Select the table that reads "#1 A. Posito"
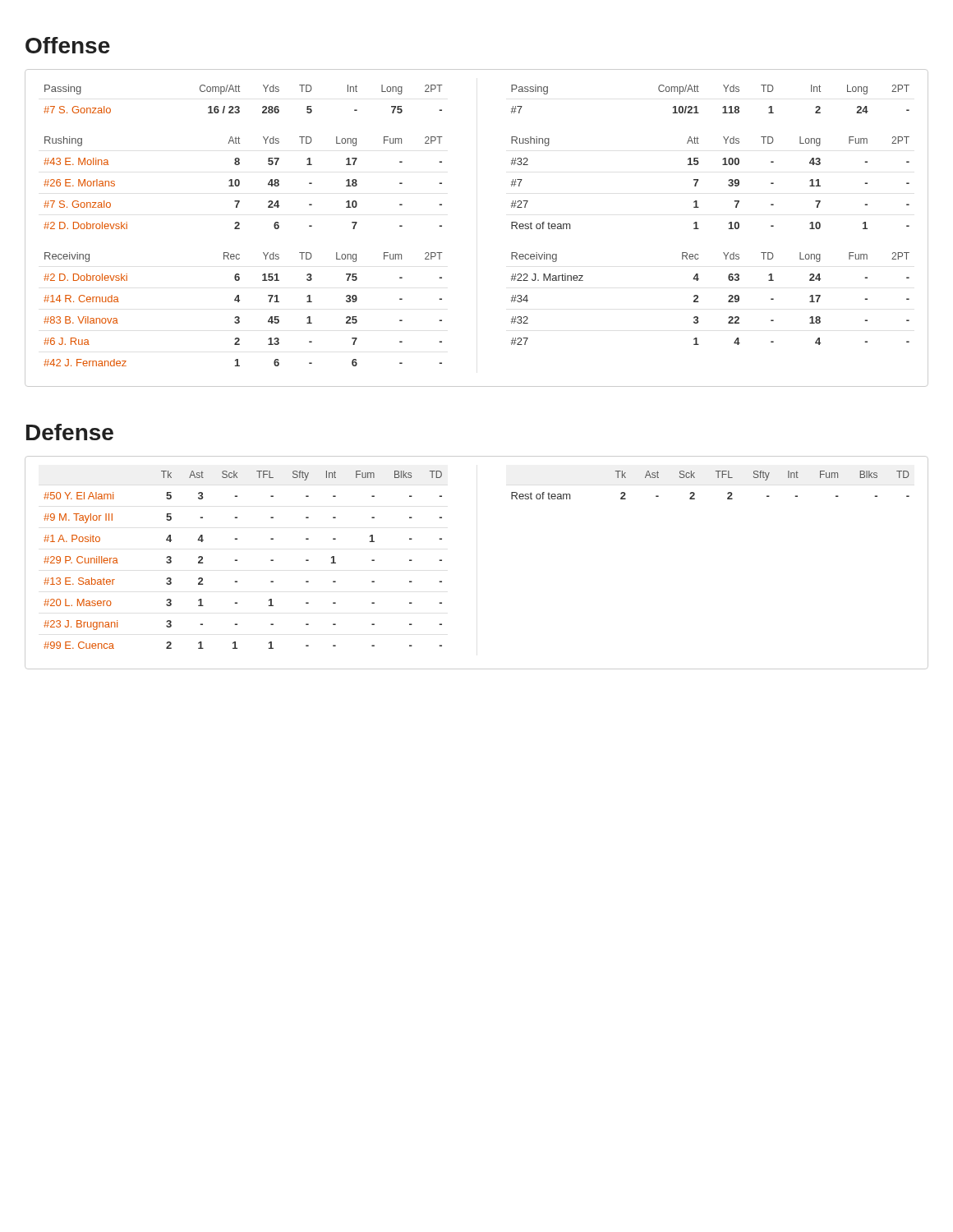The height and width of the screenshot is (1232, 953). [243, 560]
